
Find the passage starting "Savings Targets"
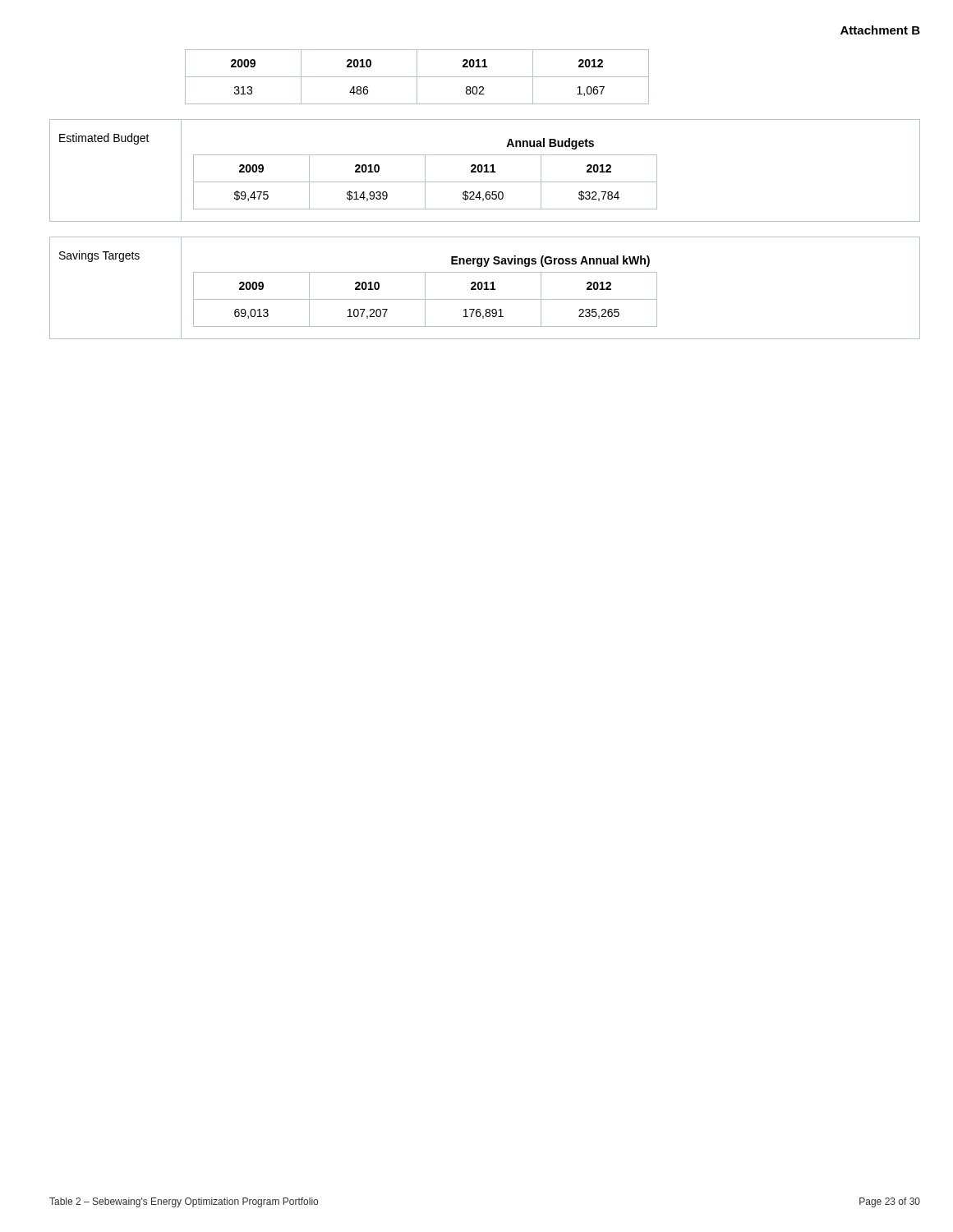click(x=99, y=255)
